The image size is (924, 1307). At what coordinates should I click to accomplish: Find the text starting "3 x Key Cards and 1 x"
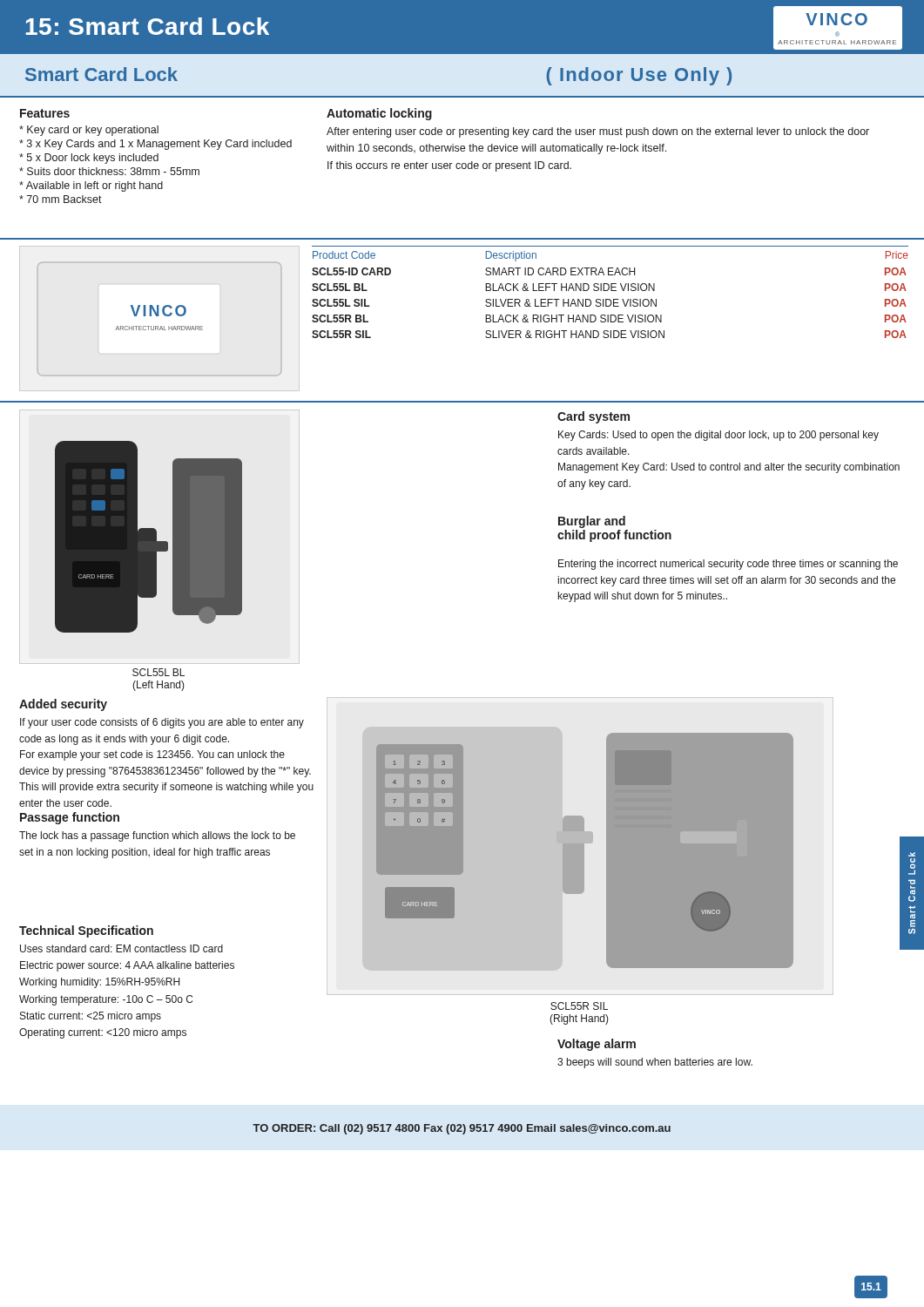click(x=156, y=144)
